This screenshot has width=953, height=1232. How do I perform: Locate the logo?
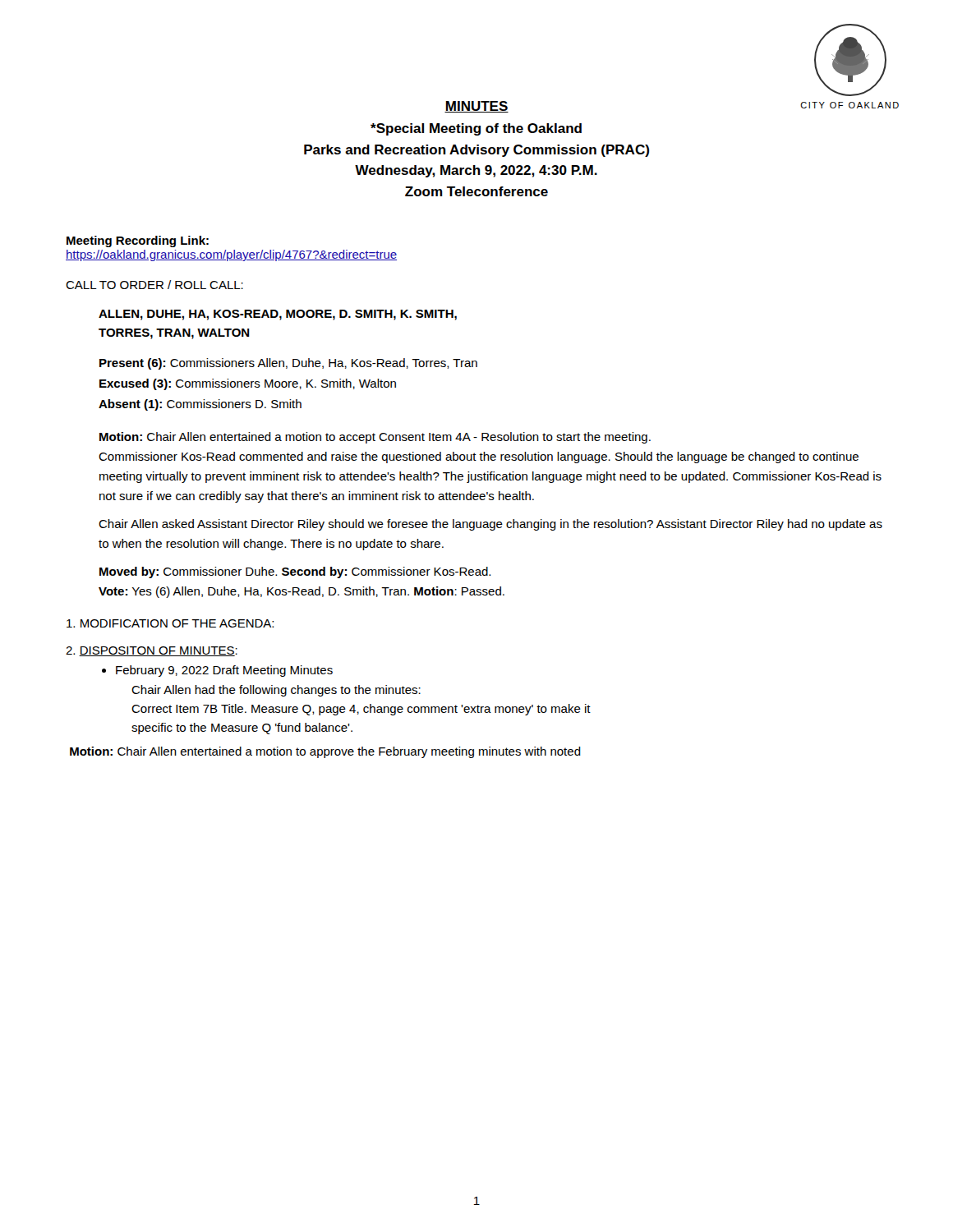(850, 67)
